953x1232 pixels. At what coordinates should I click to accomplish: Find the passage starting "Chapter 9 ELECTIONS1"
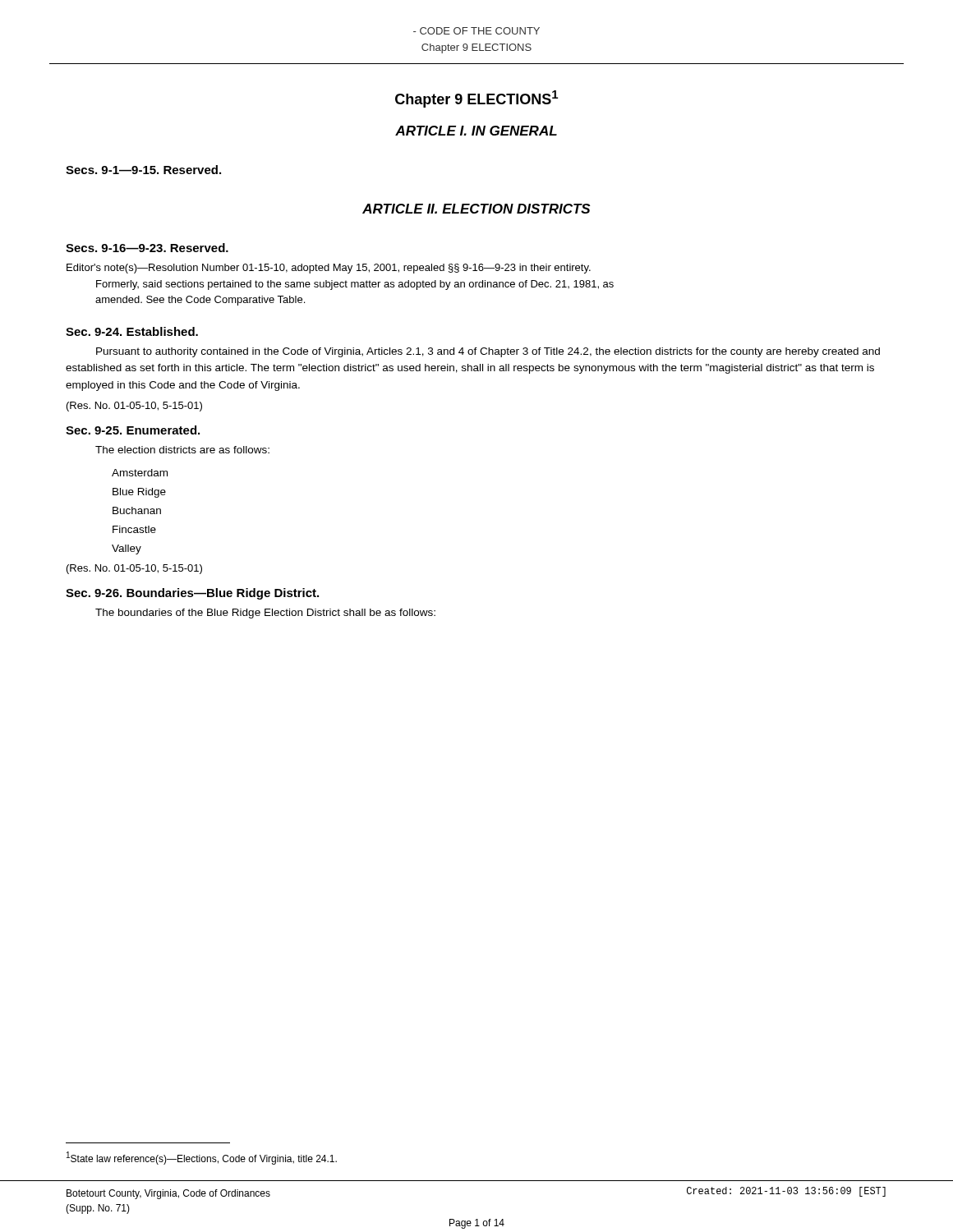click(x=476, y=97)
